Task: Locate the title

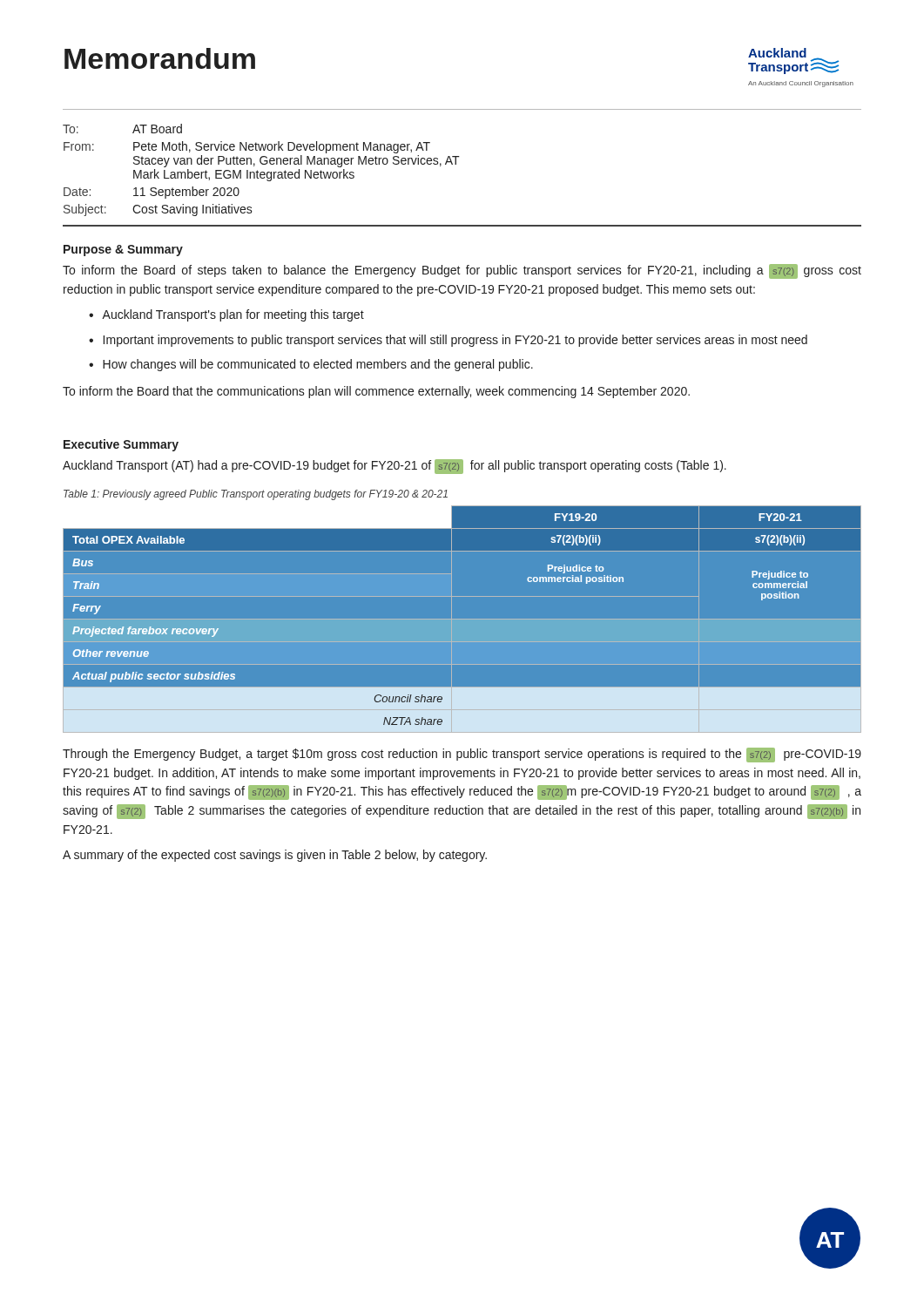Action: [x=160, y=58]
